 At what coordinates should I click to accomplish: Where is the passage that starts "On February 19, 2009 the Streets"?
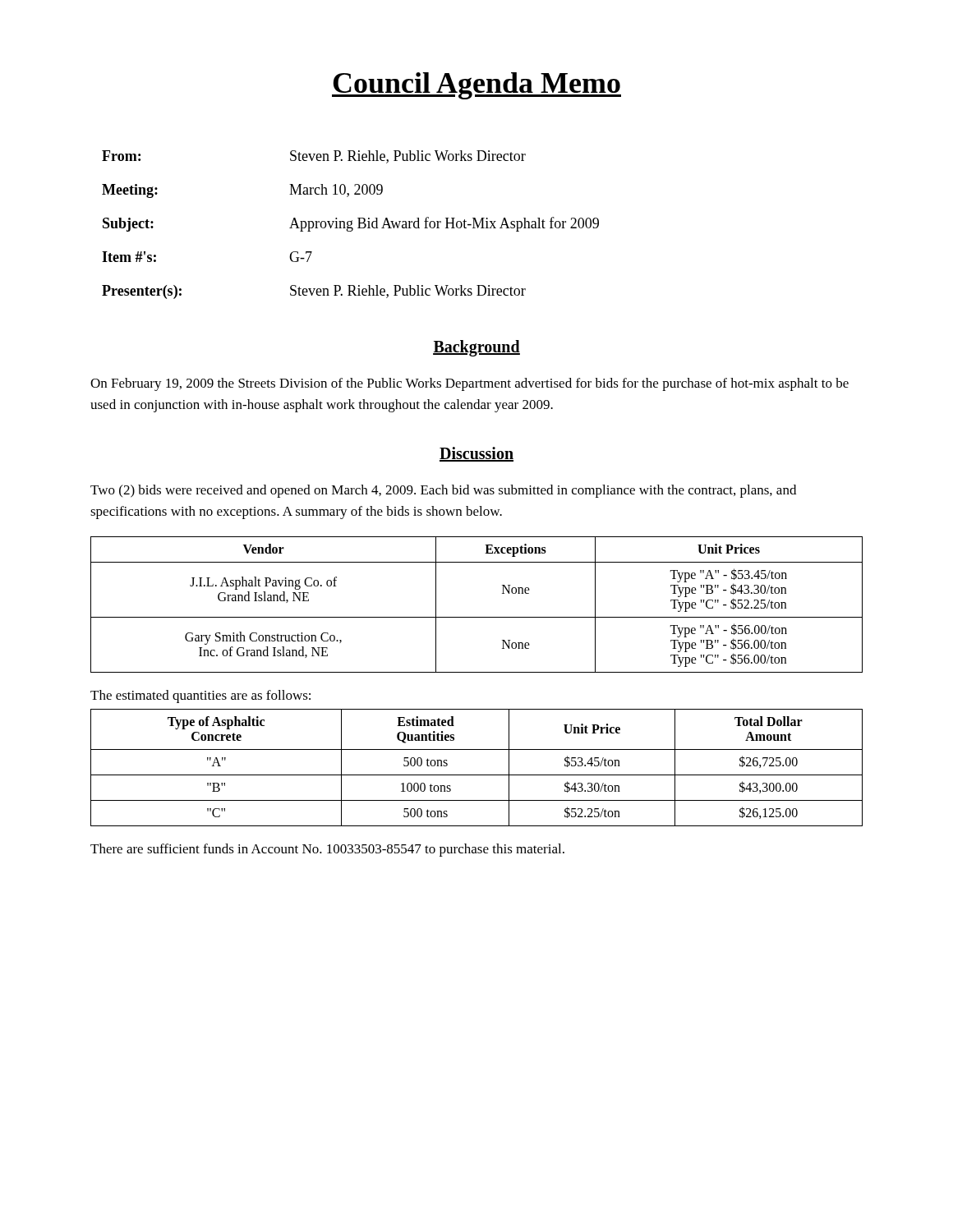(470, 394)
